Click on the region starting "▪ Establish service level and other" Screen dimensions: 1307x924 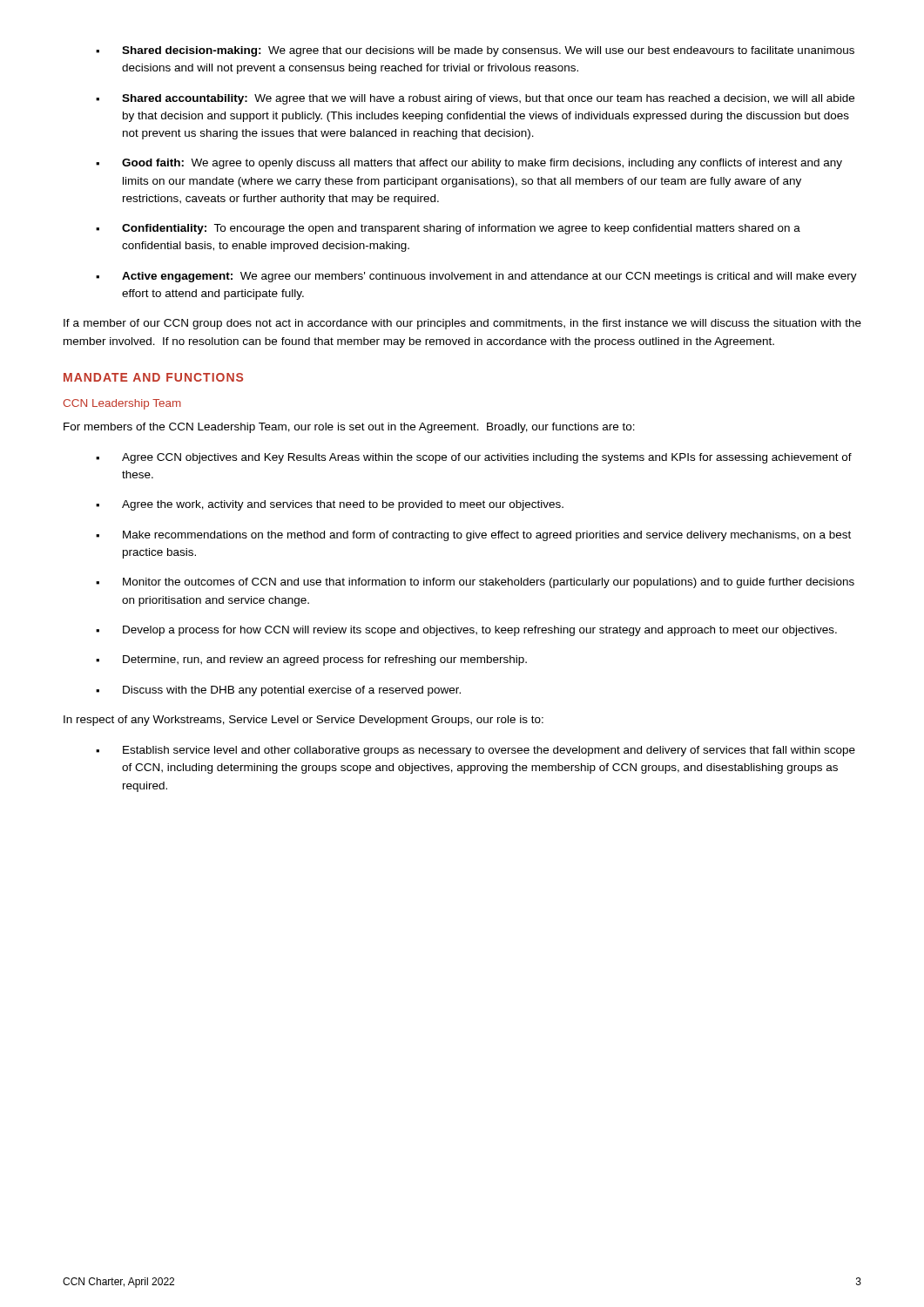pyautogui.click(x=479, y=768)
